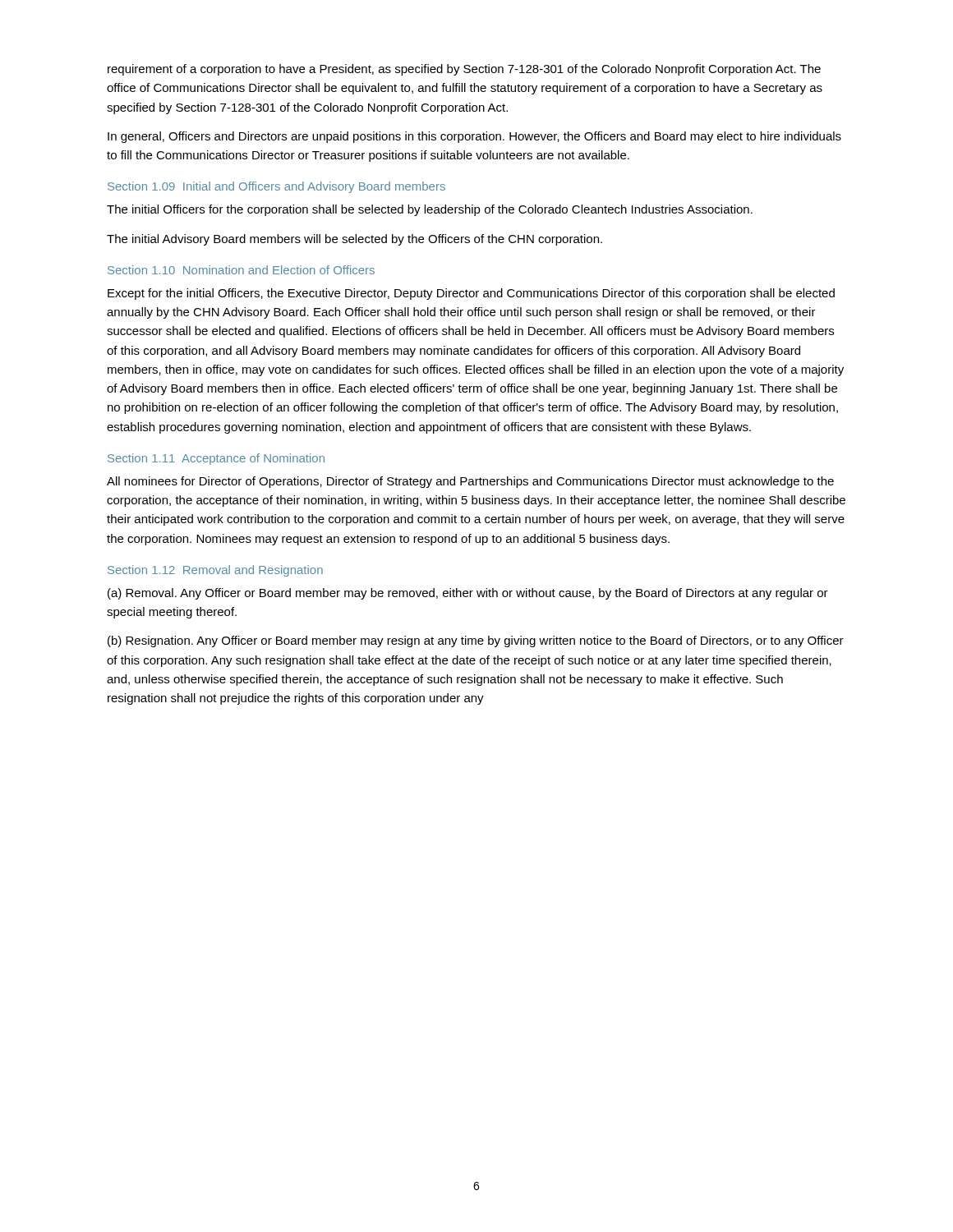Point to the block beginning "Except for the initial"
The height and width of the screenshot is (1232, 953).
(x=475, y=359)
